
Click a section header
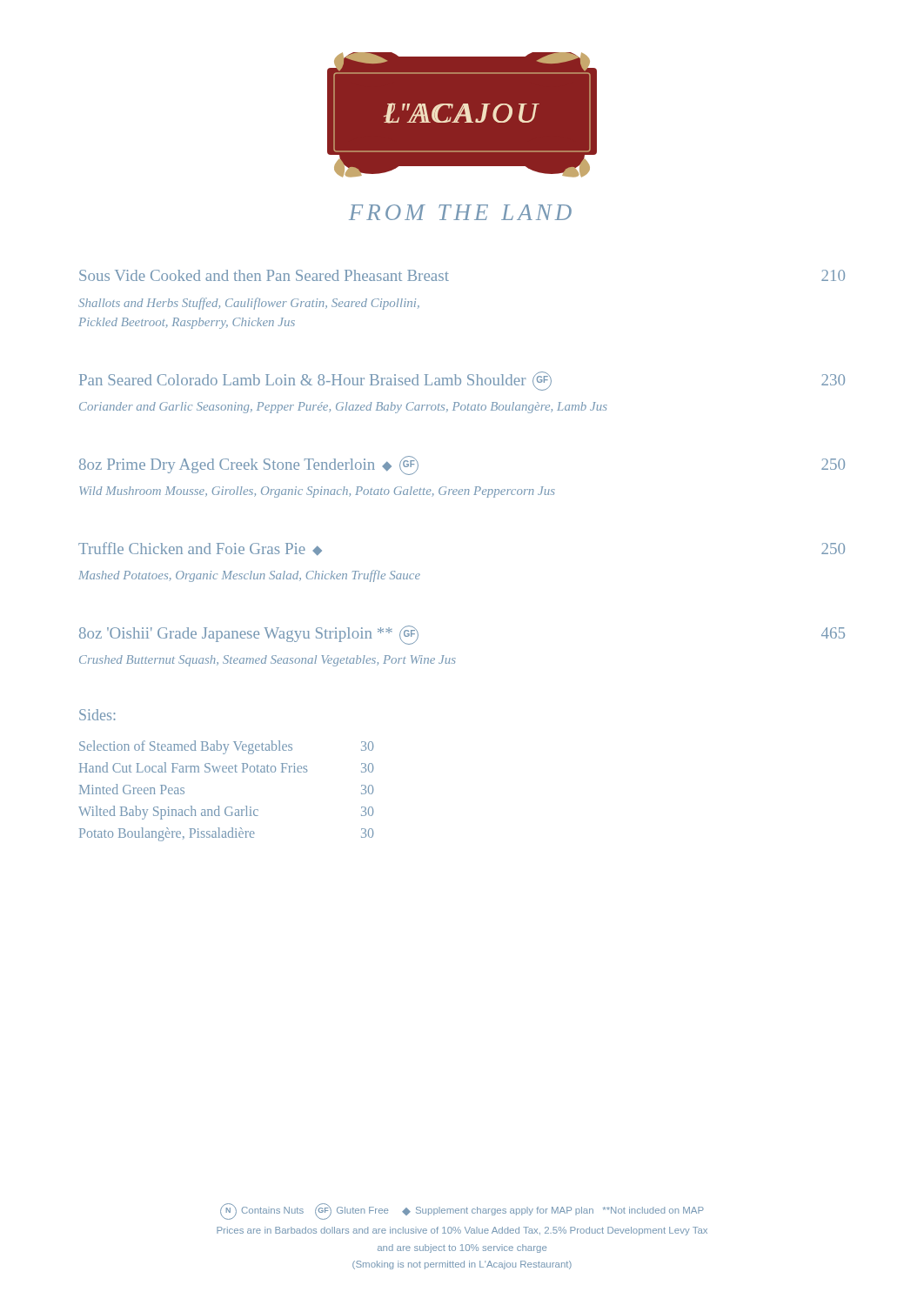[x=97, y=715]
